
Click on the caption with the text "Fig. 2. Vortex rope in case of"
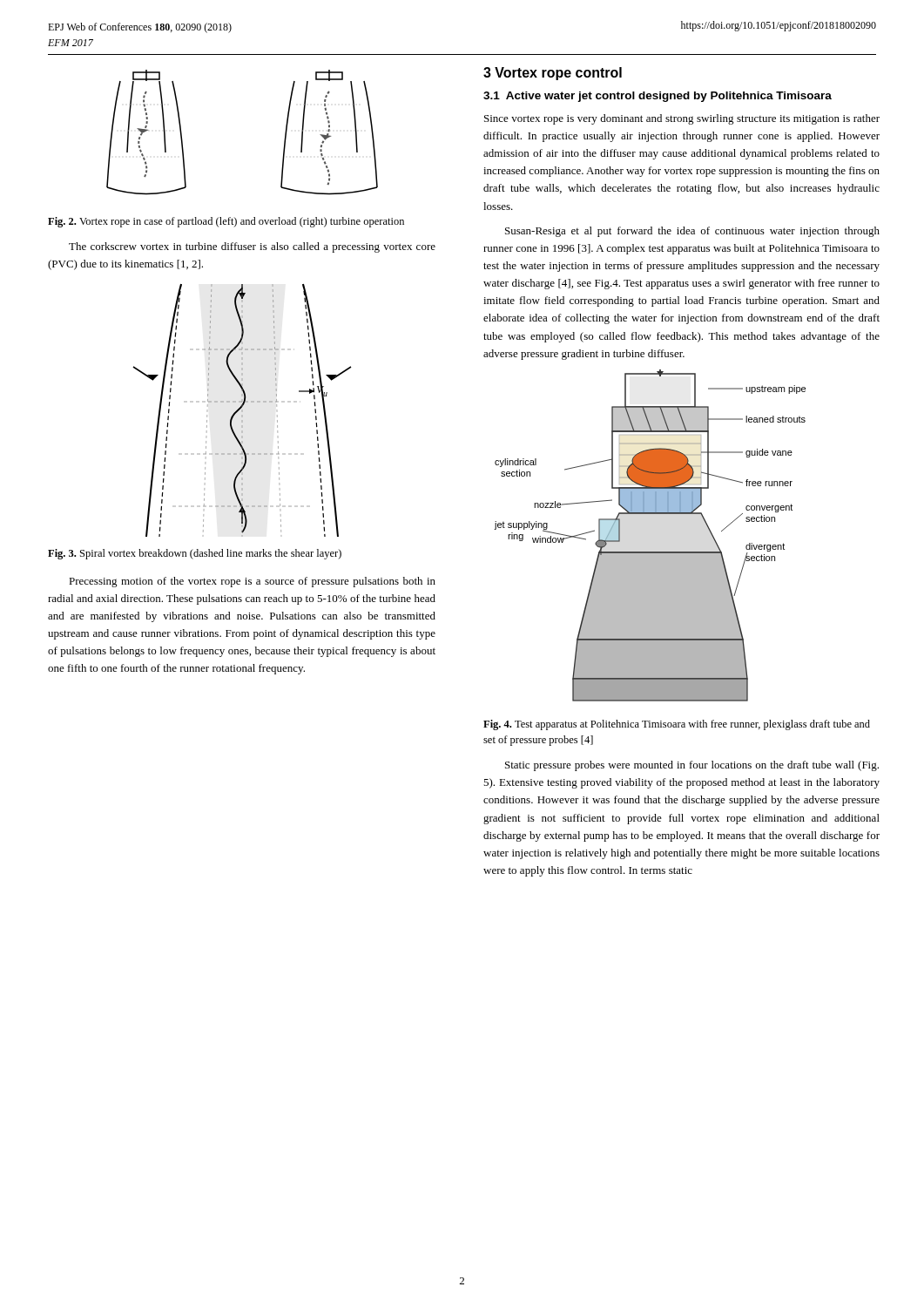coord(226,221)
